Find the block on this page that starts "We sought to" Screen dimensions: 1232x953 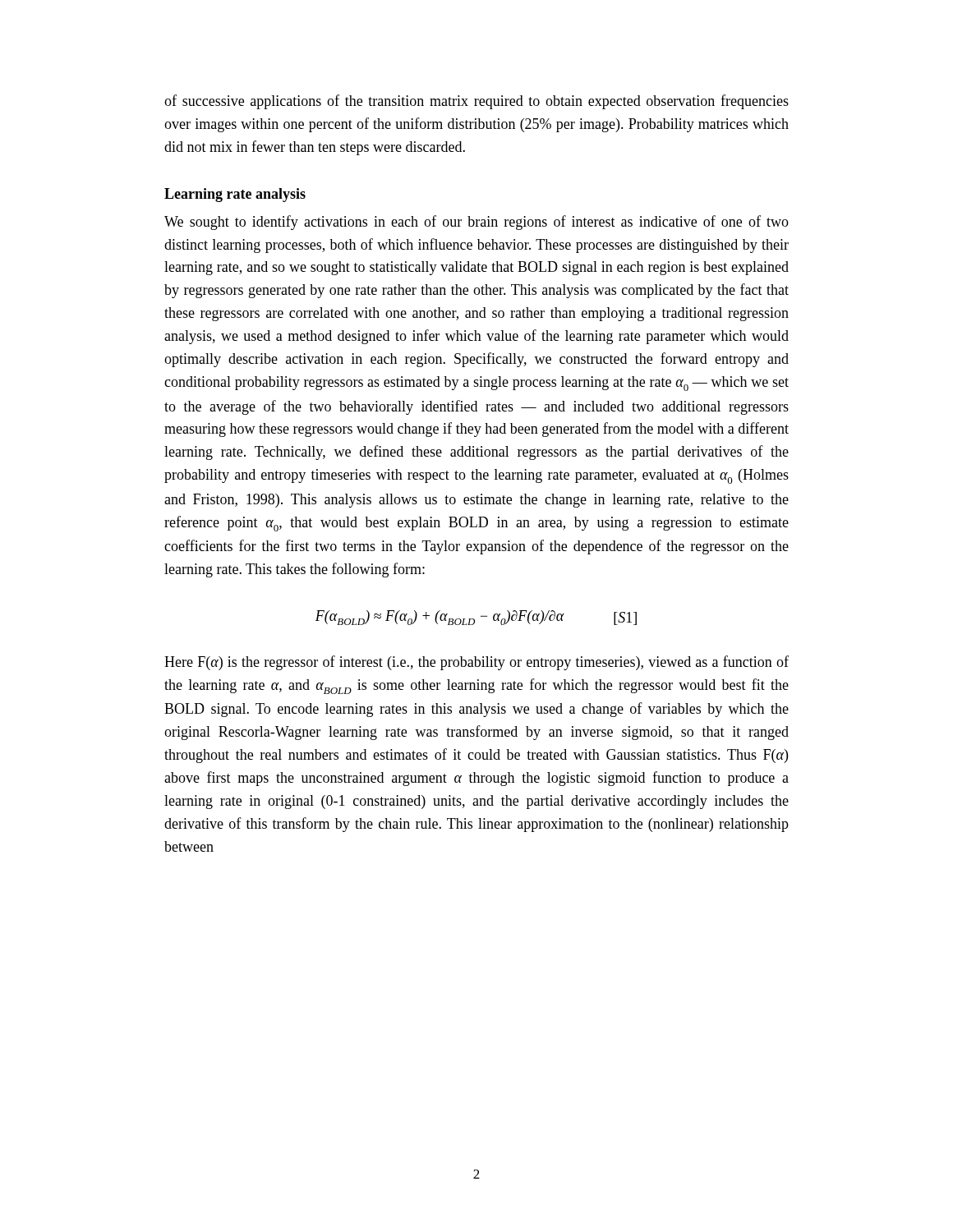(x=476, y=395)
